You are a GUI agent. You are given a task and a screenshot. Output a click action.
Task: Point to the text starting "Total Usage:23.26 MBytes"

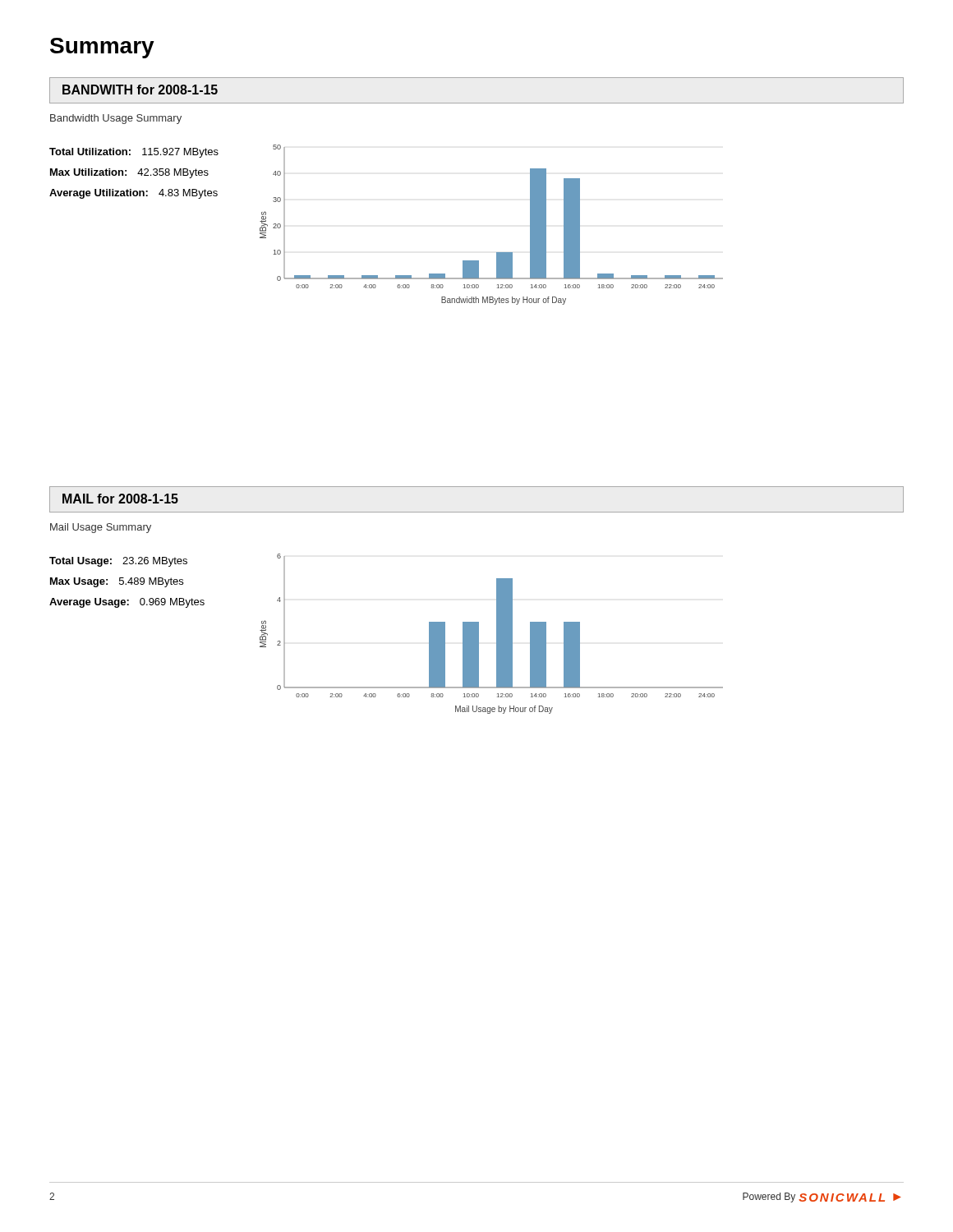[x=119, y=561]
